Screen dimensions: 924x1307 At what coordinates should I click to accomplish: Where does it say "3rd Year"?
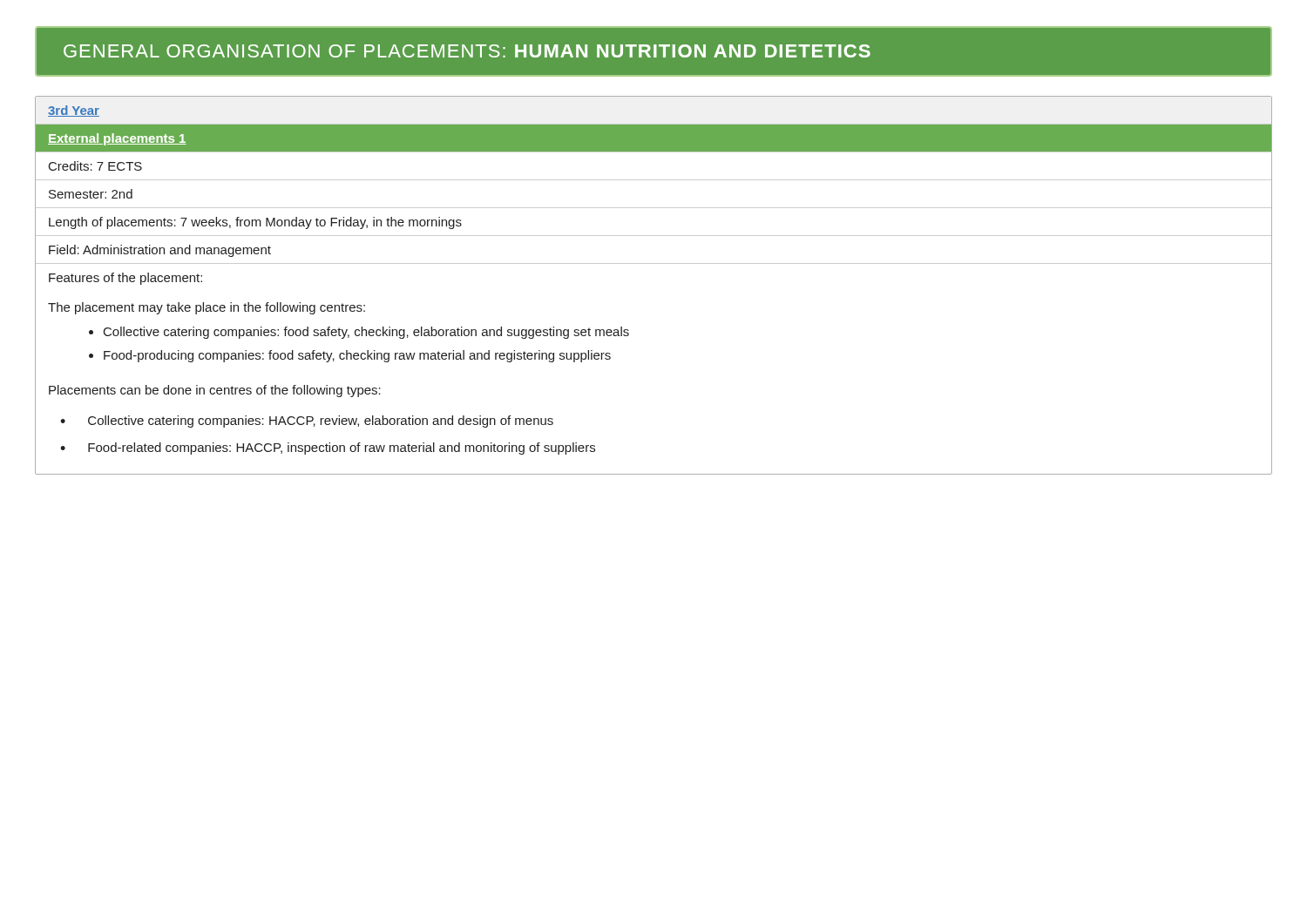tap(74, 110)
